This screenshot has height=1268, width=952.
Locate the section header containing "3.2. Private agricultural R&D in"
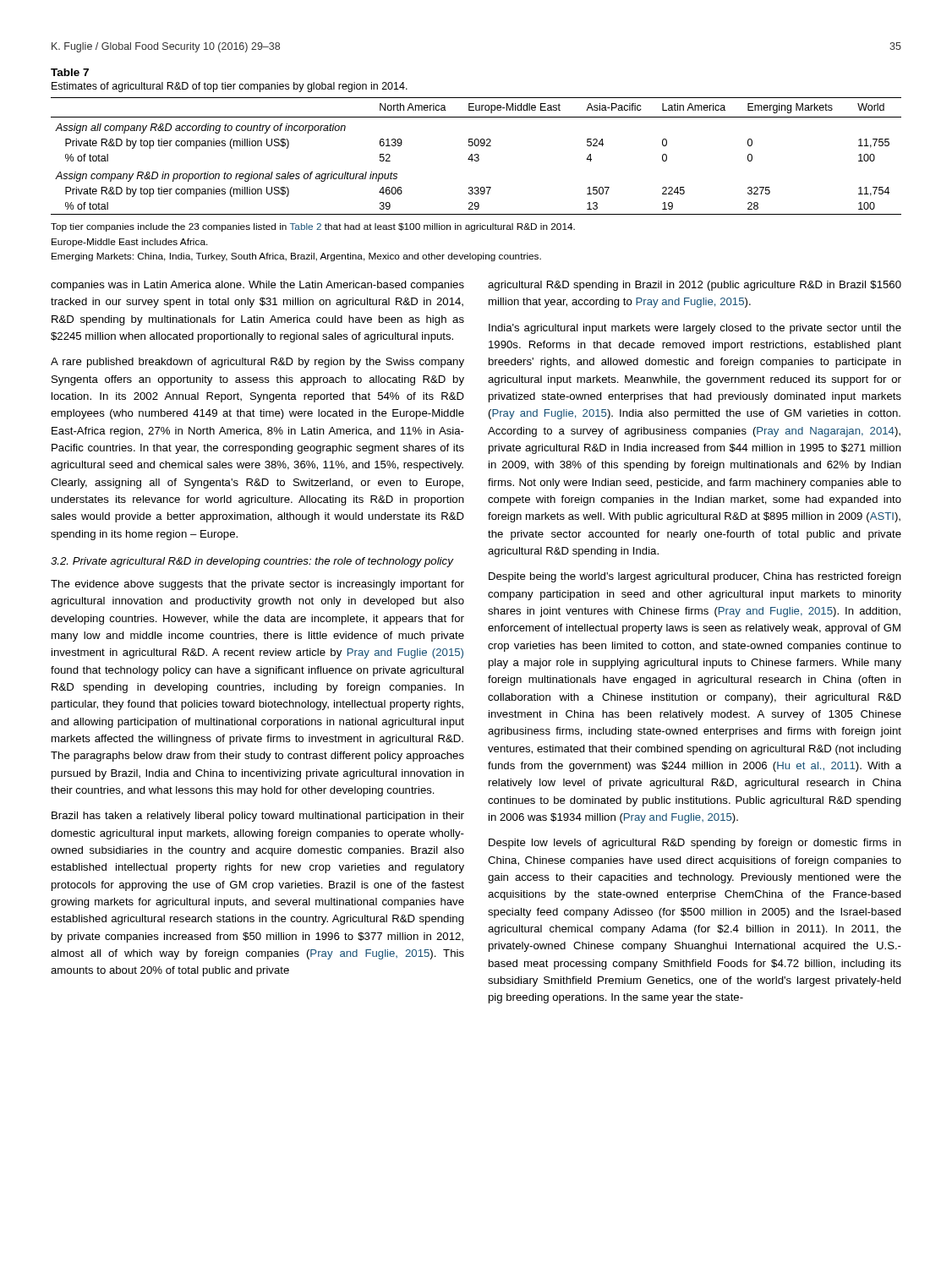pyautogui.click(x=252, y=561)
